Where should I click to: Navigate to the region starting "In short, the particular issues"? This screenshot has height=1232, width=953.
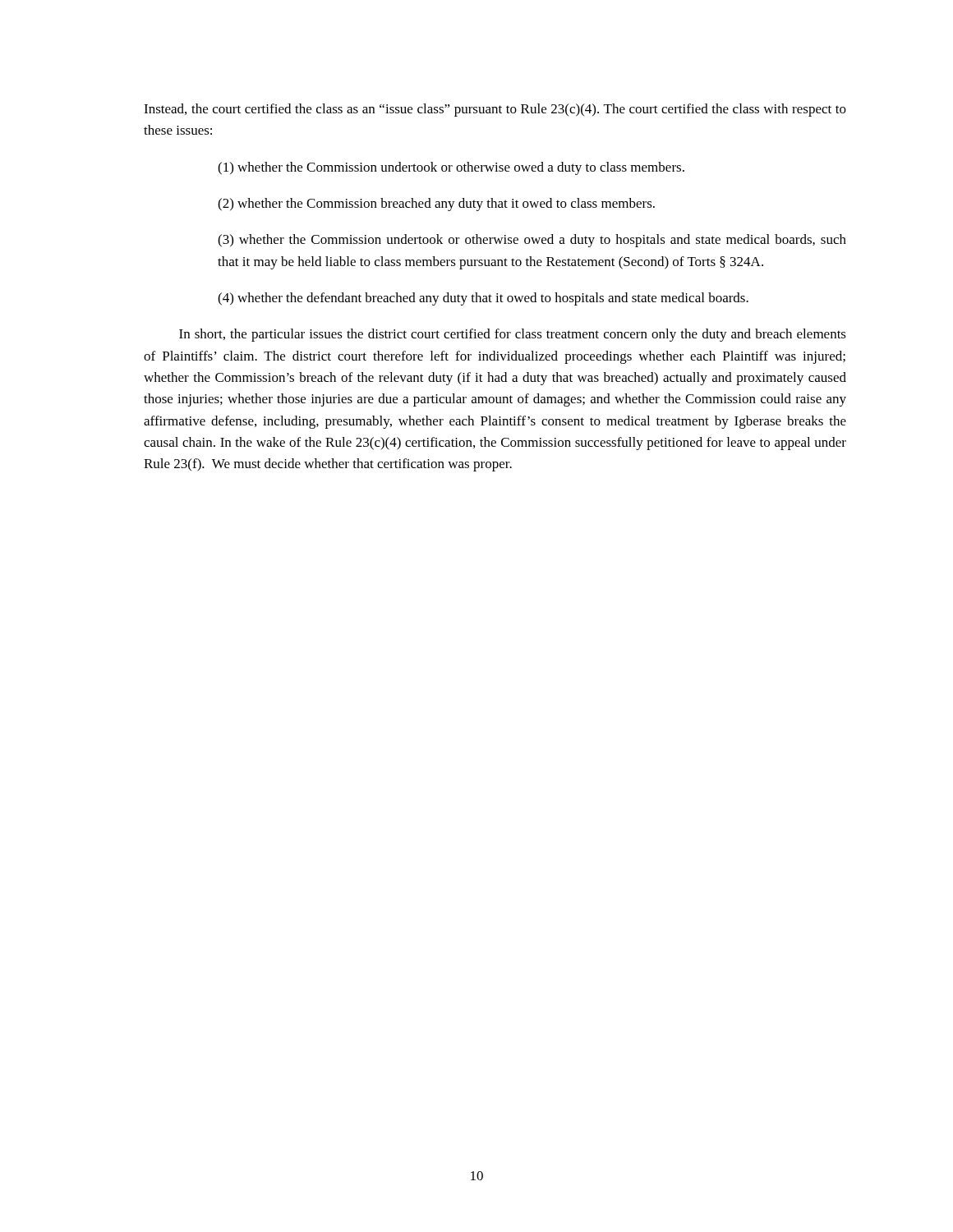tap(495, 399)
